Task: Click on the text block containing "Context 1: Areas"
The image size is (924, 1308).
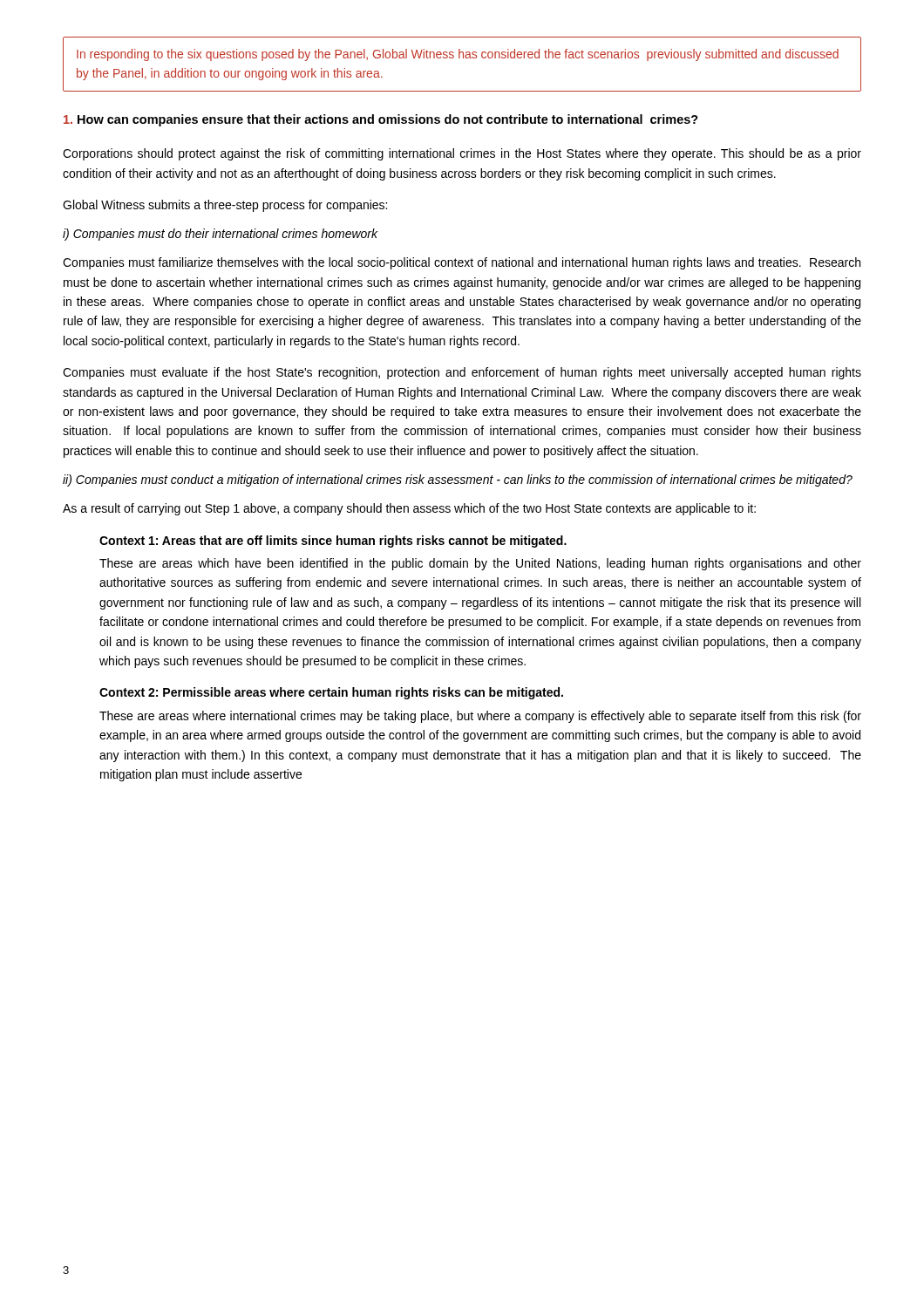Action: (x=480, y=599)
